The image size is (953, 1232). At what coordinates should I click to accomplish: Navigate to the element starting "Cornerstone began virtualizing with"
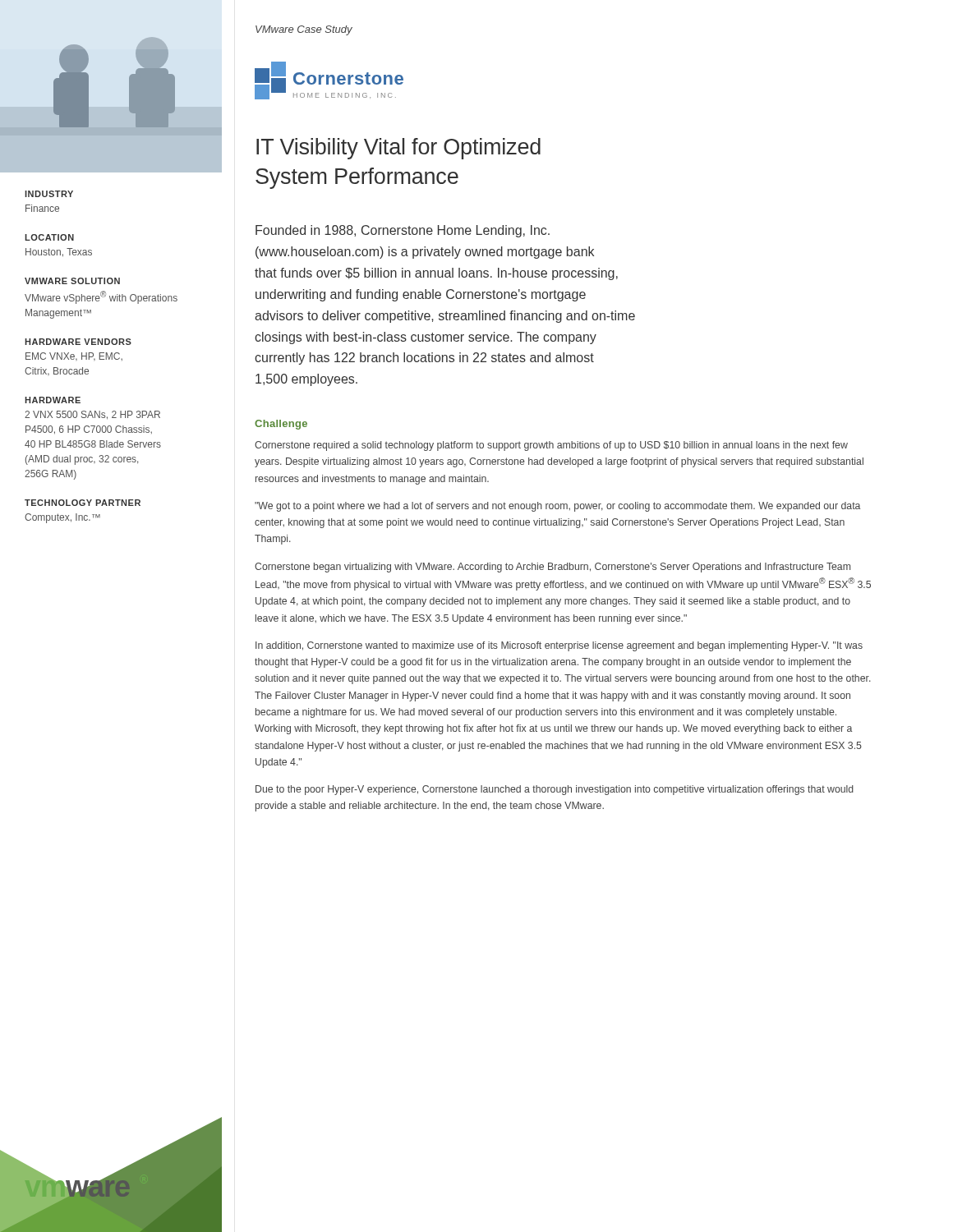coord(563,592)
